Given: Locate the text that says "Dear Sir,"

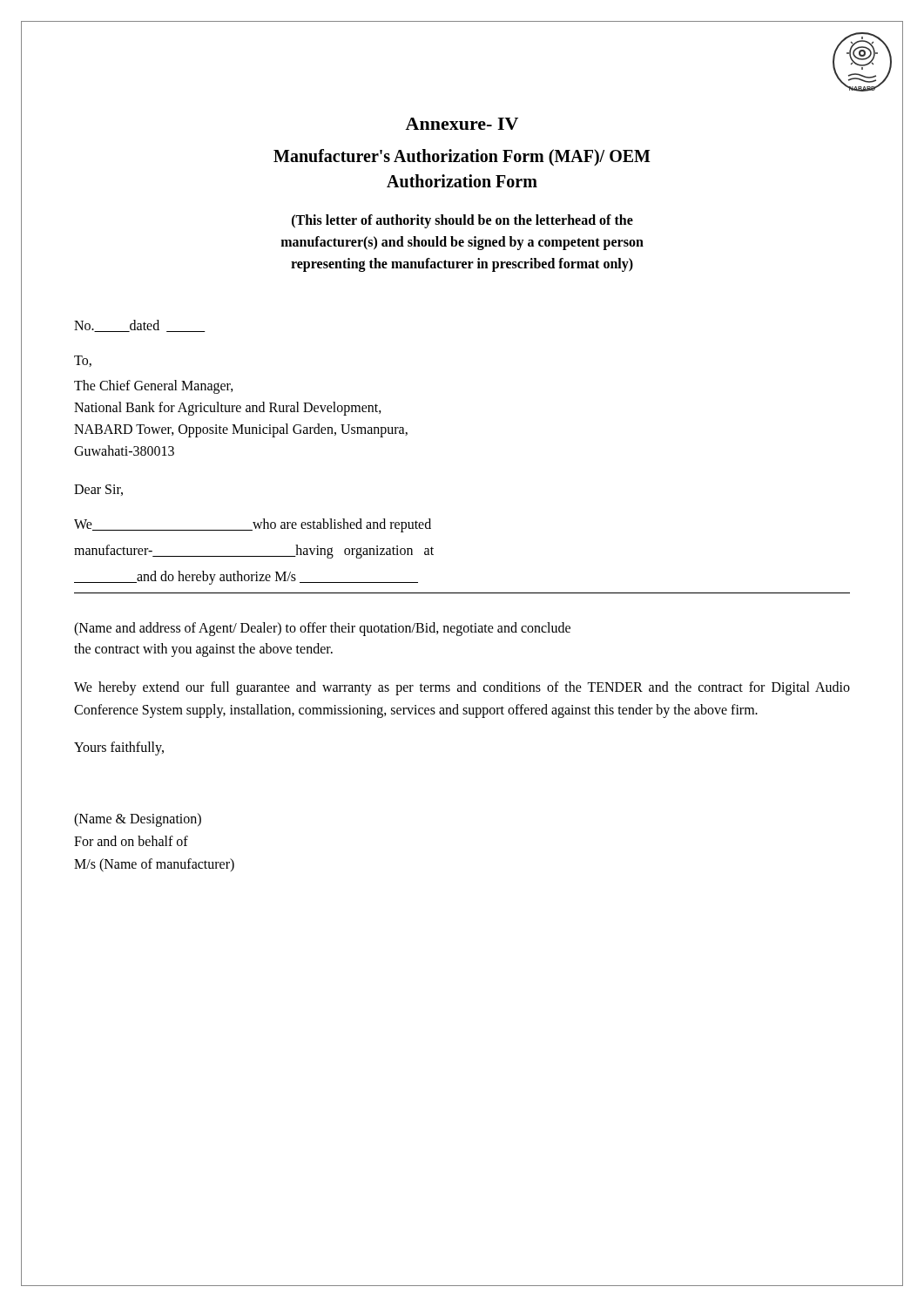Looking at the screenshot, I should coord(99,489).
